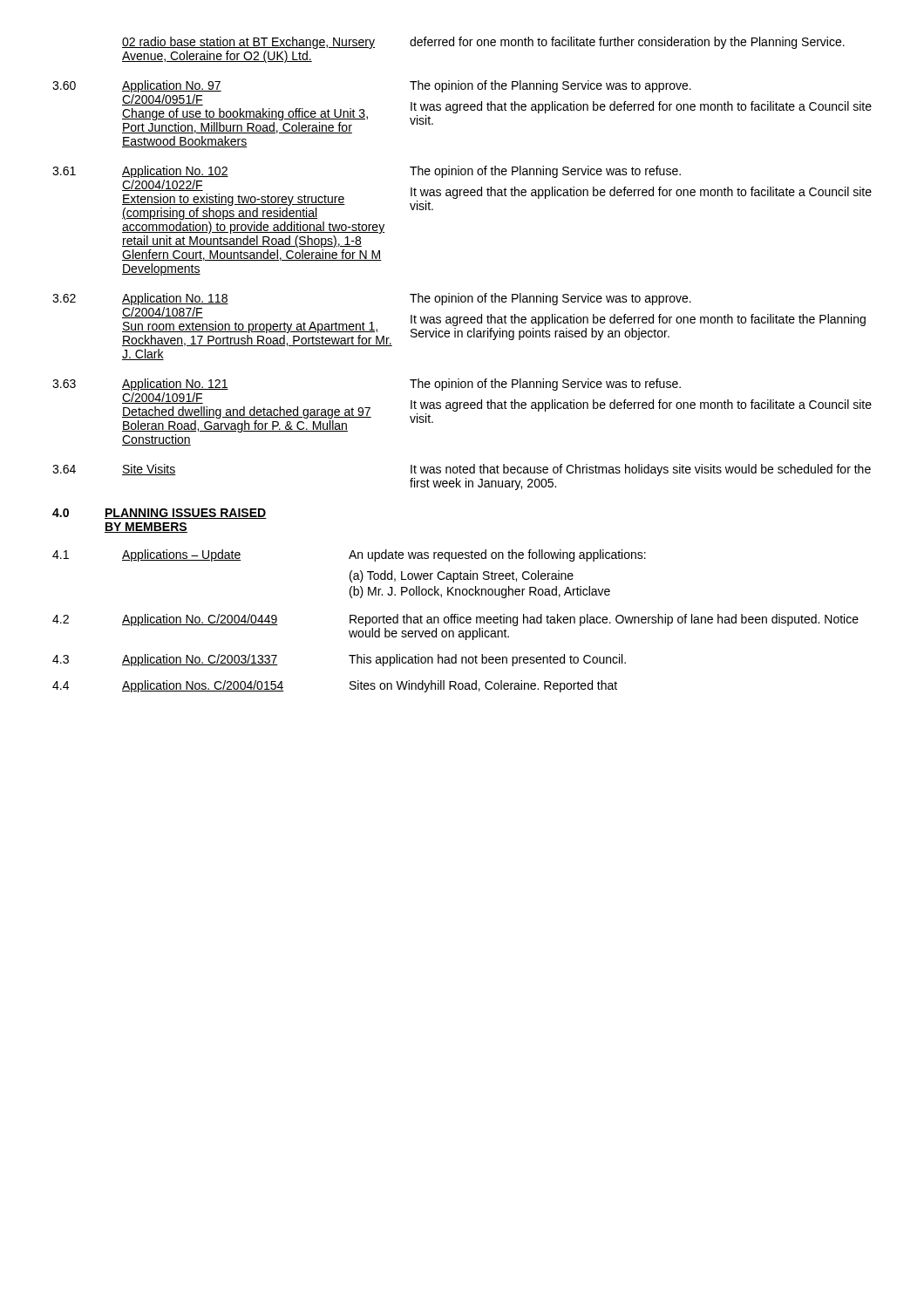Screen dimensions: 1308x924
Task: Select the section header
Action: coord(462,520)
